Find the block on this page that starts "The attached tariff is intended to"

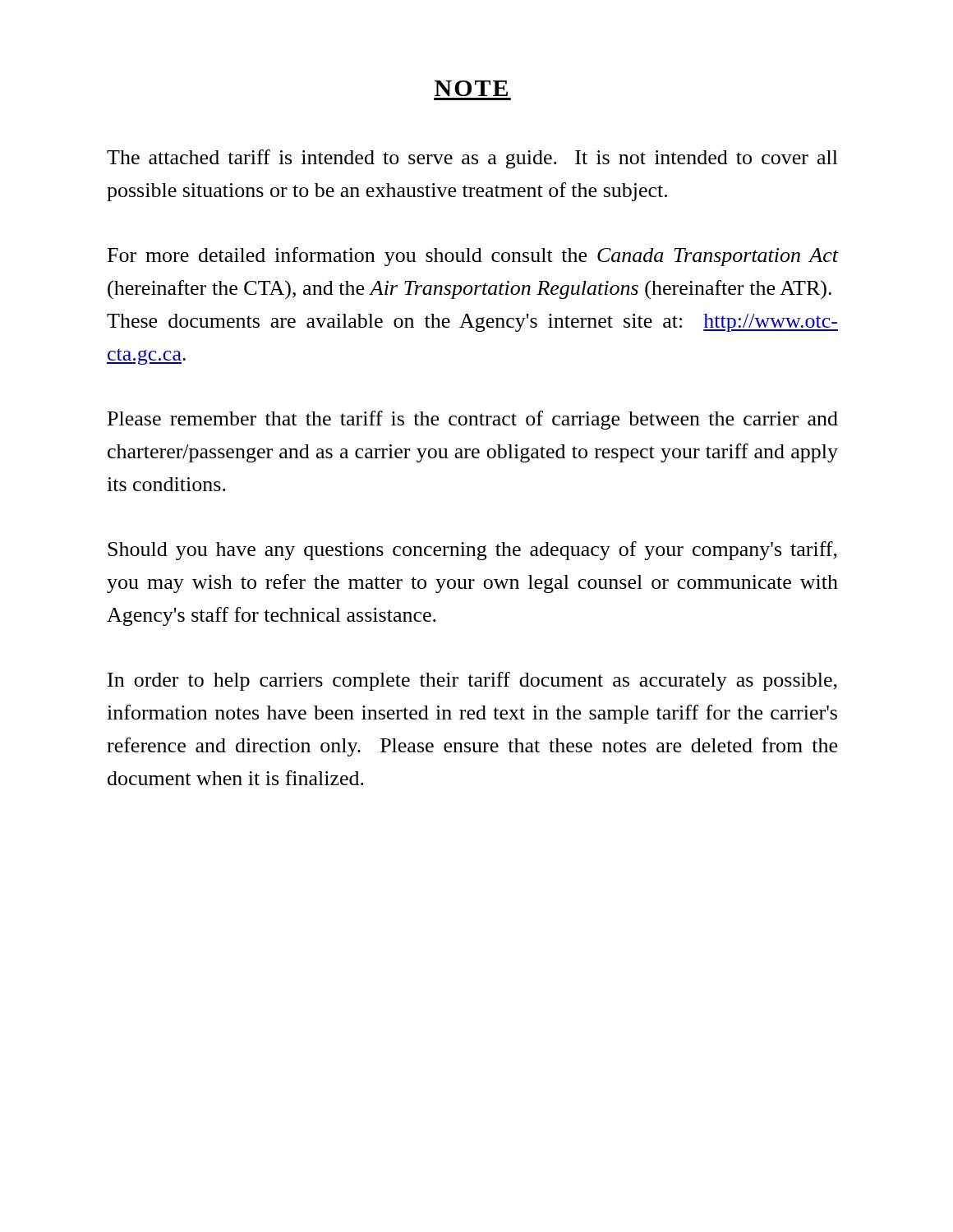point(472,174)
